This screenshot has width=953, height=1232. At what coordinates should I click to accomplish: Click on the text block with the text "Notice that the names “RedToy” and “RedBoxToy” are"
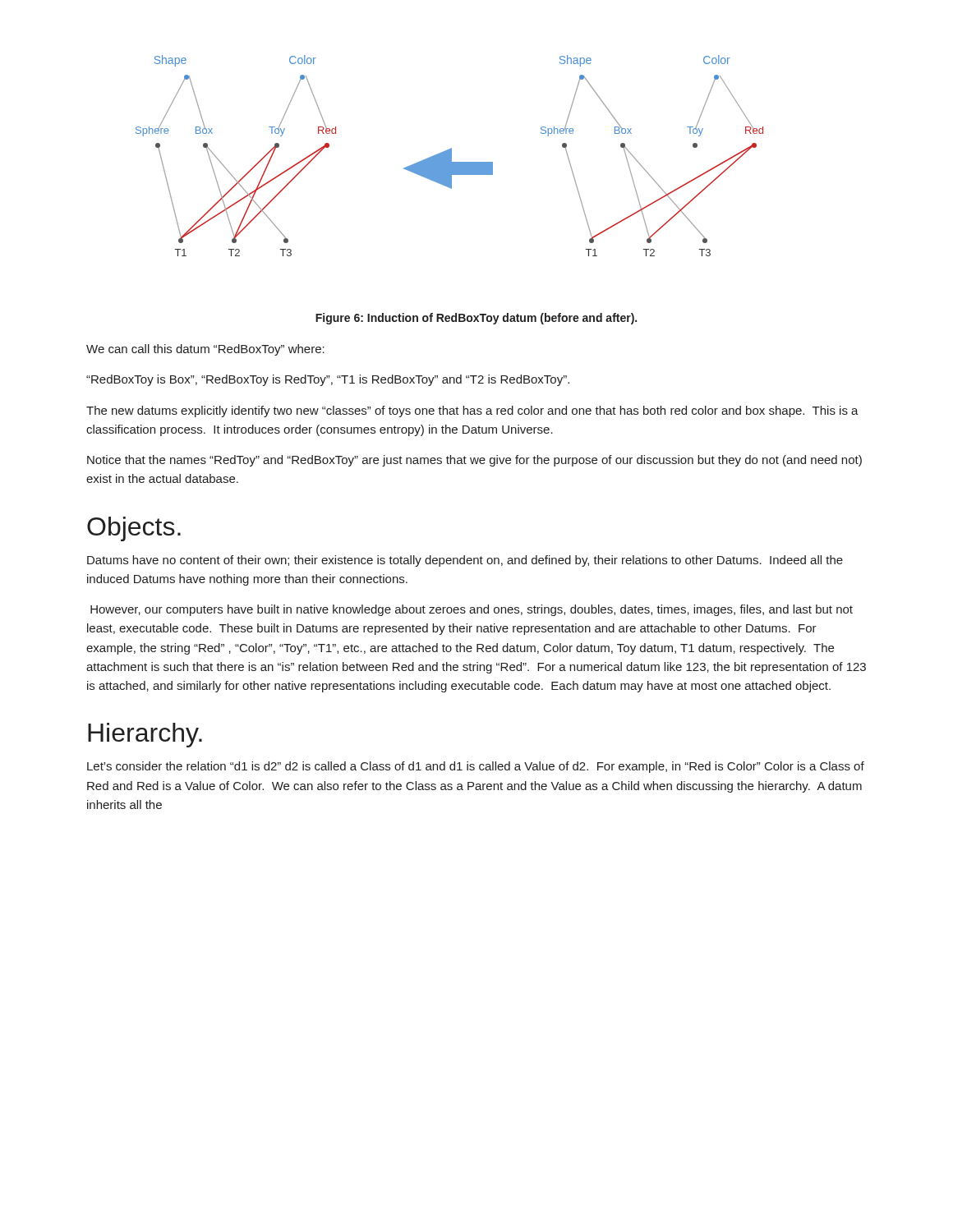474,469
